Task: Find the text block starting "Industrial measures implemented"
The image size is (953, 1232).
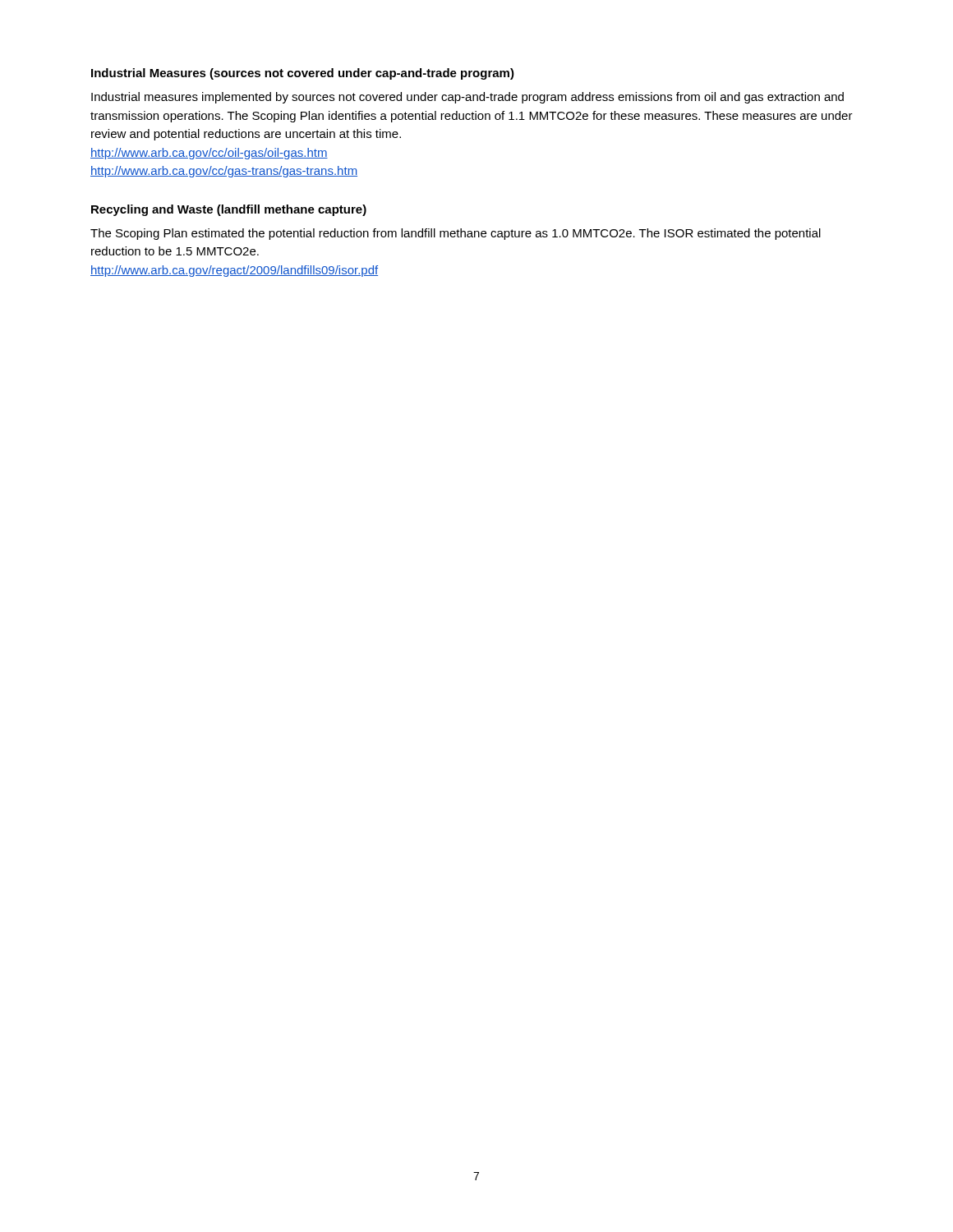Action: click(467, 98)
